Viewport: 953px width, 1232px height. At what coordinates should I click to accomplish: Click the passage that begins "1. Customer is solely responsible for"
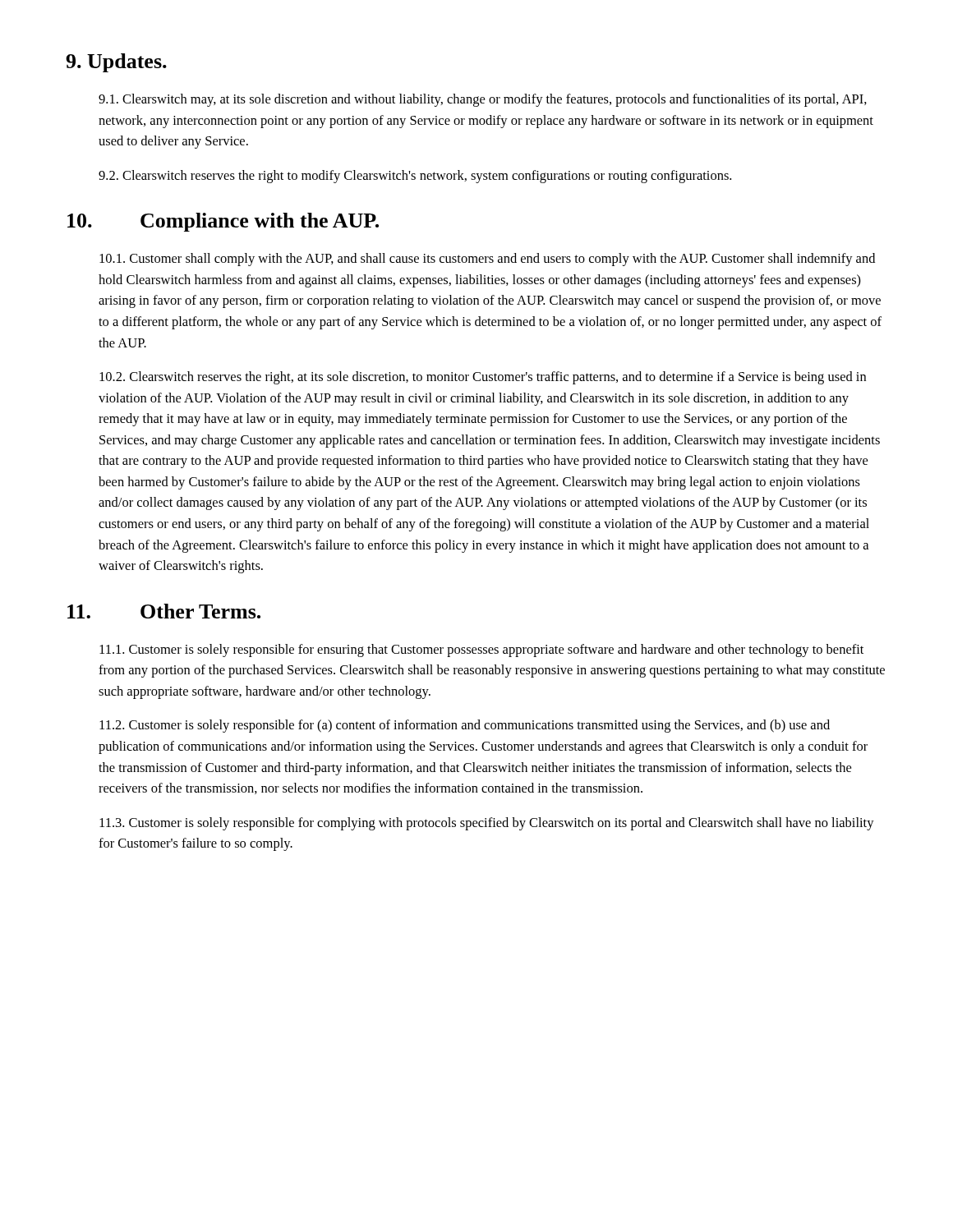click(492, 670)
